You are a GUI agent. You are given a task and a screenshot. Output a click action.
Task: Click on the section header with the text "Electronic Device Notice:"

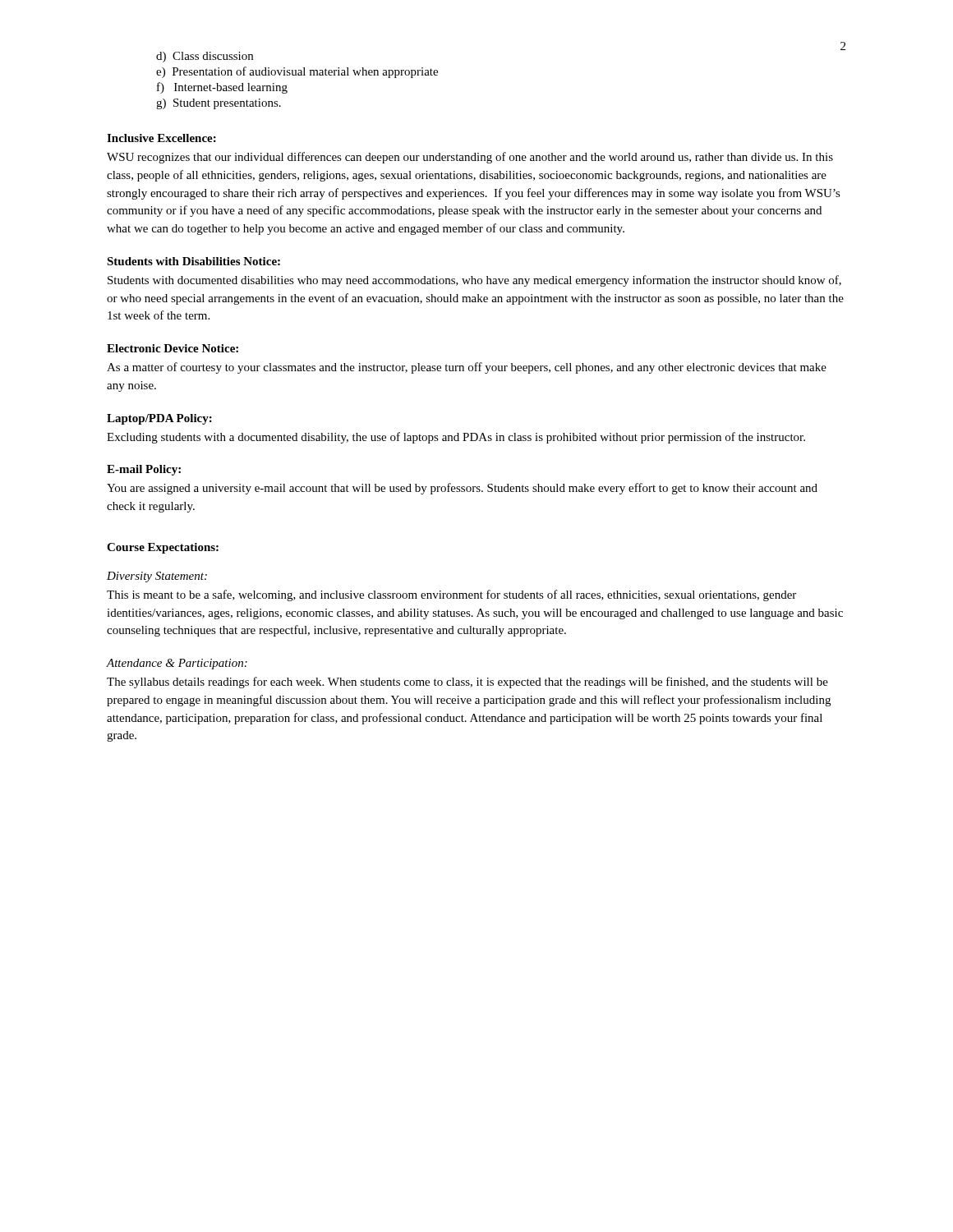point(173,348)
